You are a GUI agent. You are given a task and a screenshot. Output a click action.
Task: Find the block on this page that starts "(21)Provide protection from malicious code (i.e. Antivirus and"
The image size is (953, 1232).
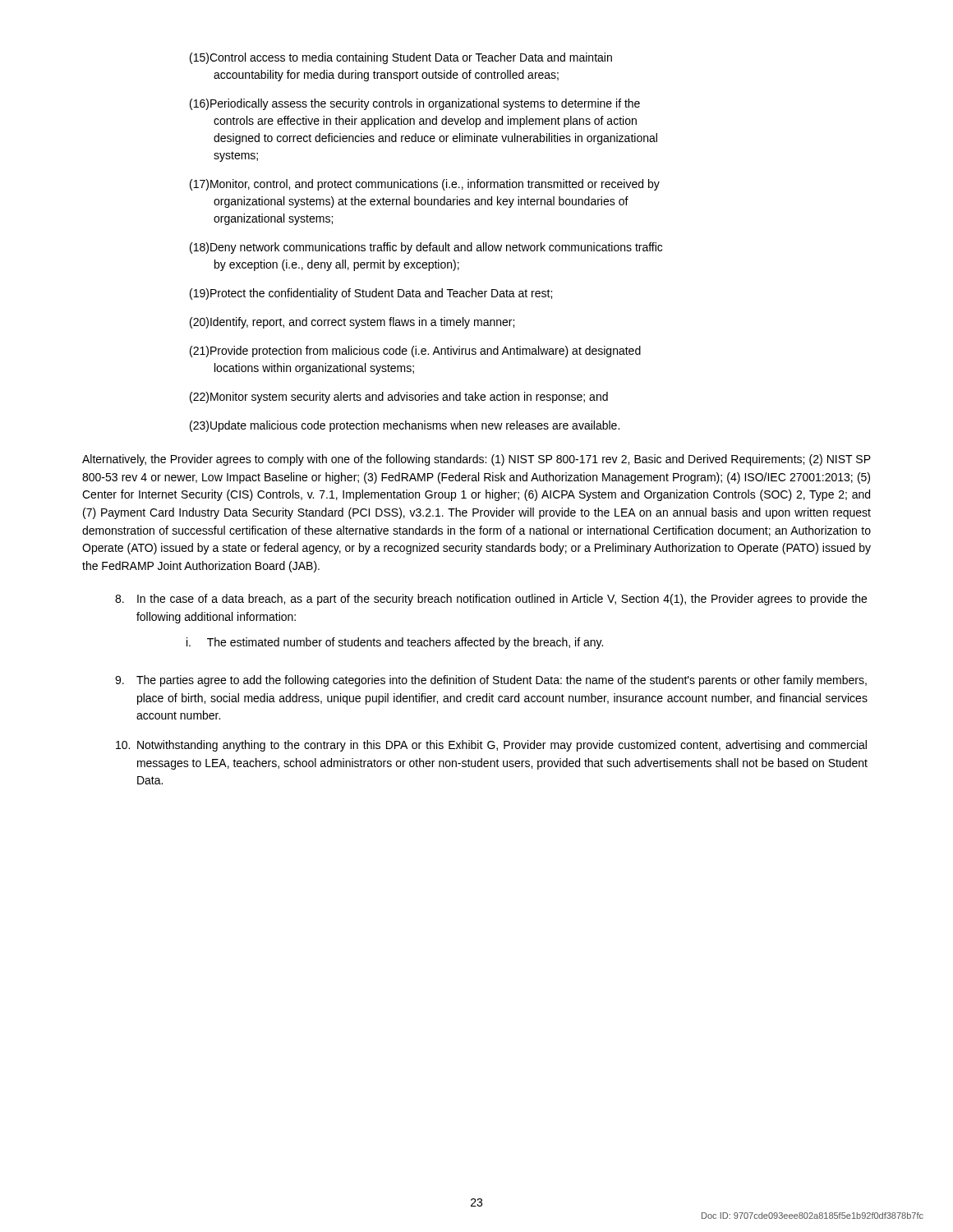530,361
